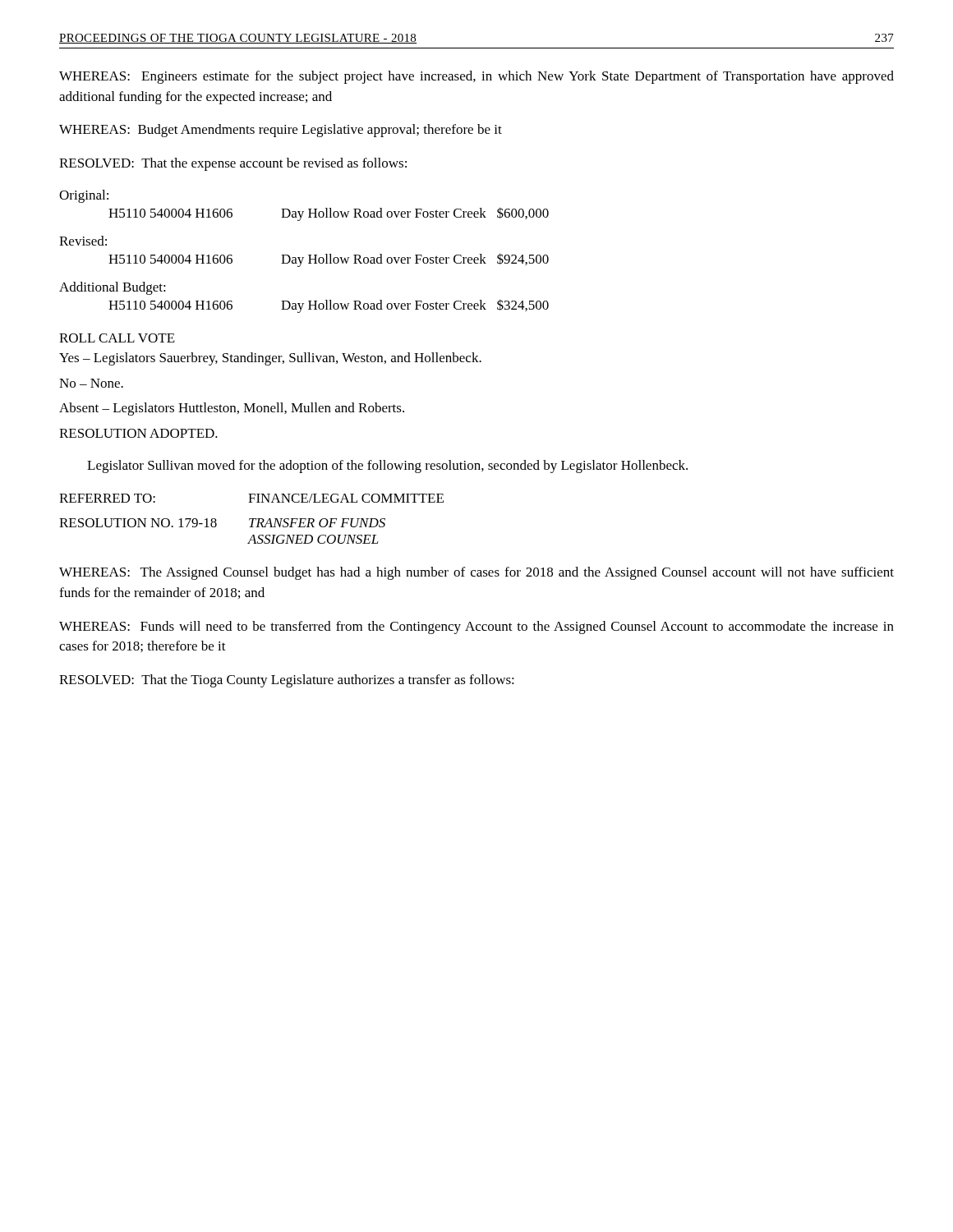The image size is (953, 1232).
Task: Navigate to the text starting "Additional Budget: H5110"
Action: point(476,296)
